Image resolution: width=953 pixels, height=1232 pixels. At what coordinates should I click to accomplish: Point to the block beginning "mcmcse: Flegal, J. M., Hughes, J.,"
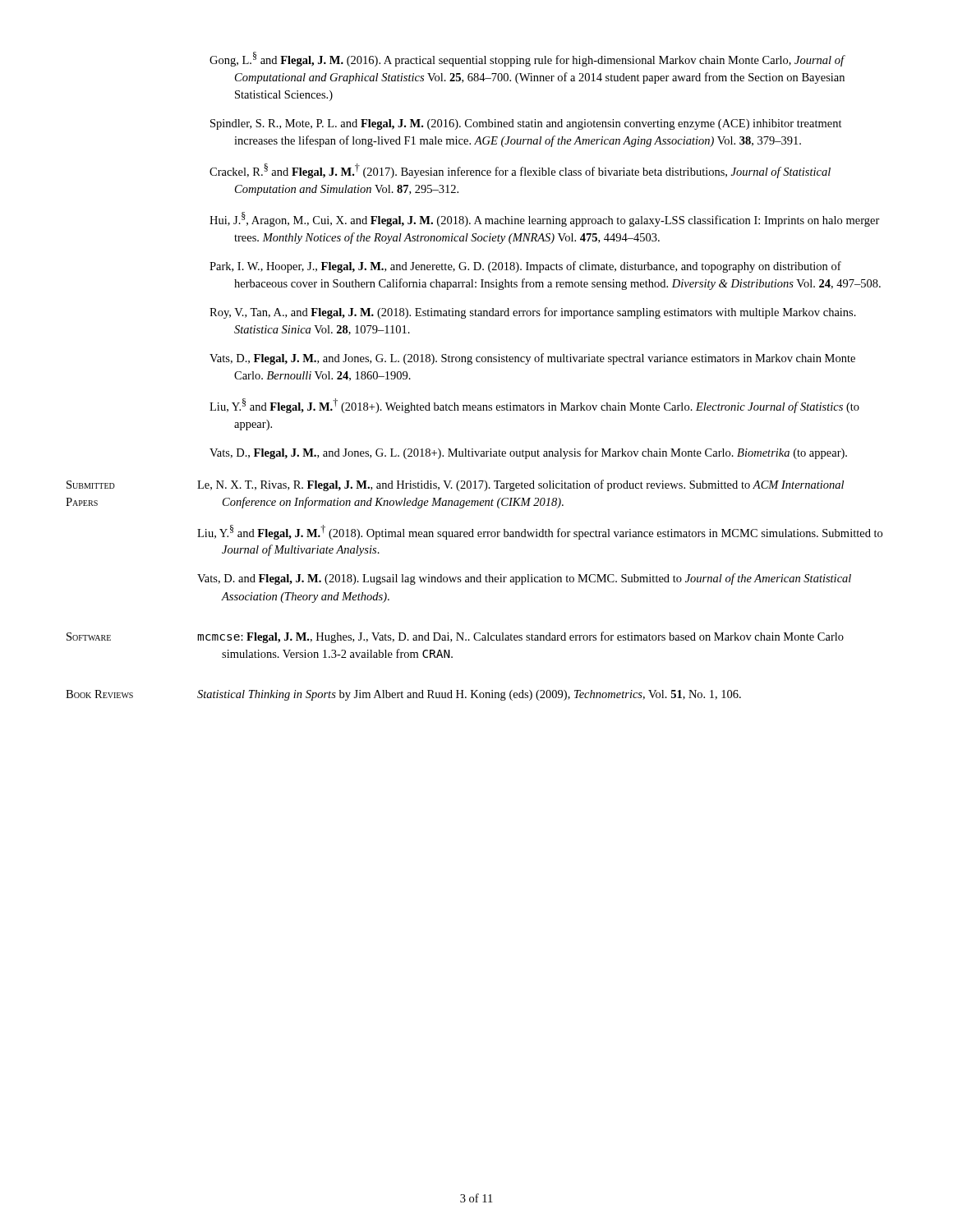(x=520, y=645)
